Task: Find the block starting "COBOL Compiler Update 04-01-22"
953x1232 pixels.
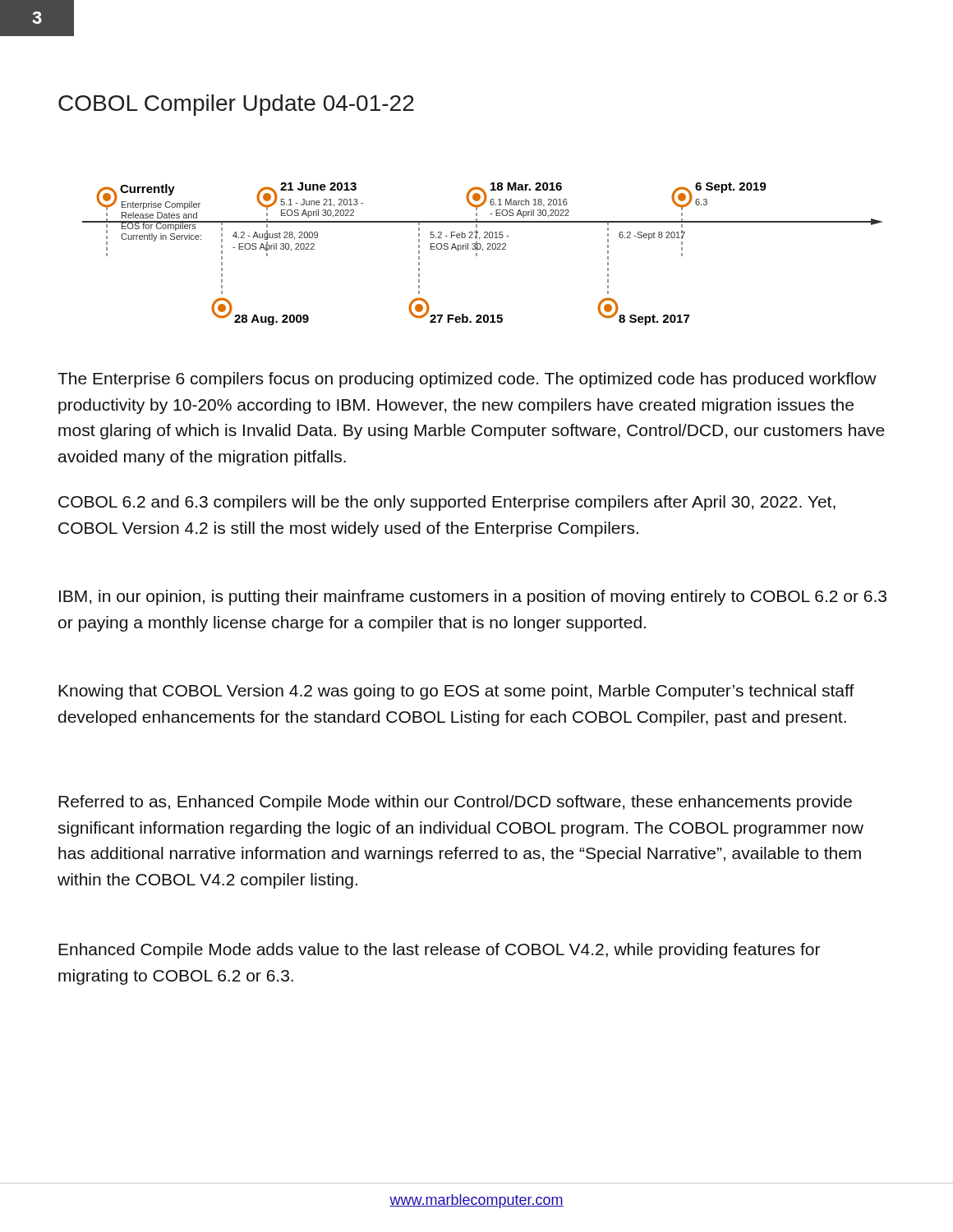Action: tap(236, 103)
